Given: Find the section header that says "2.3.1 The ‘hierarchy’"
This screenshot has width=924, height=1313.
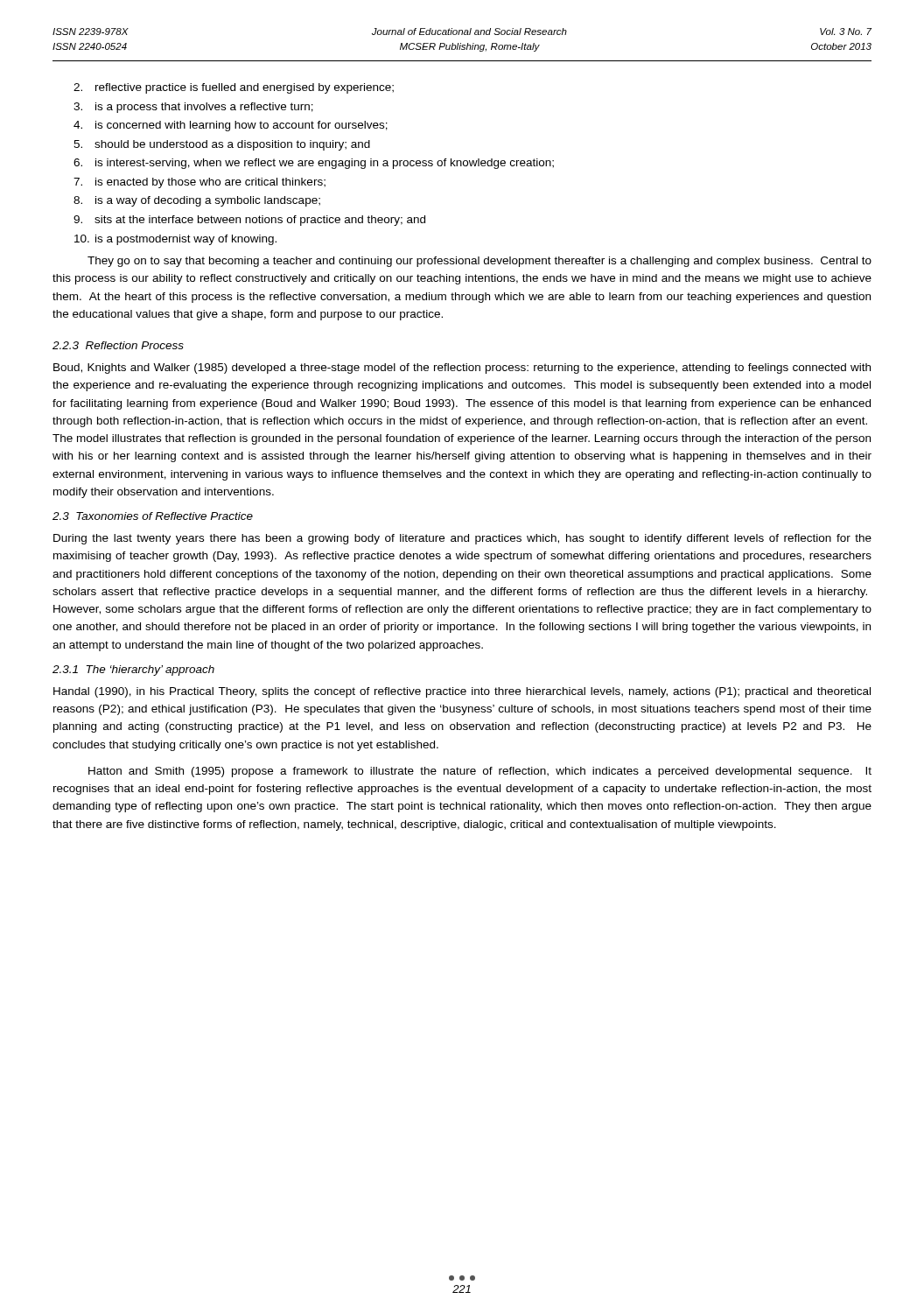Looking at the screenshot, I should tap(134, 669).
